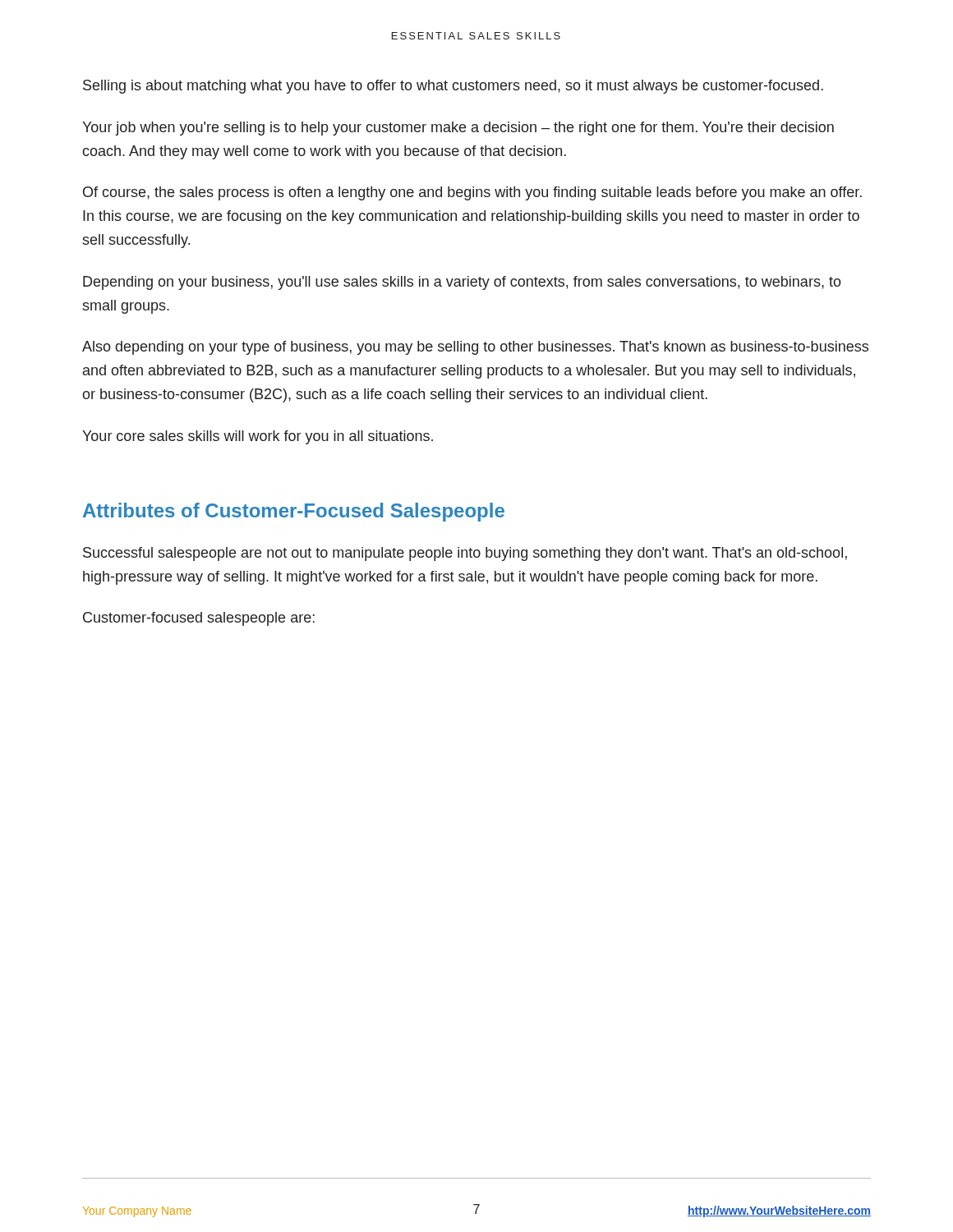
Task: Locate the text "Customer-focused salespeople are:"
Action: [199, 618]
